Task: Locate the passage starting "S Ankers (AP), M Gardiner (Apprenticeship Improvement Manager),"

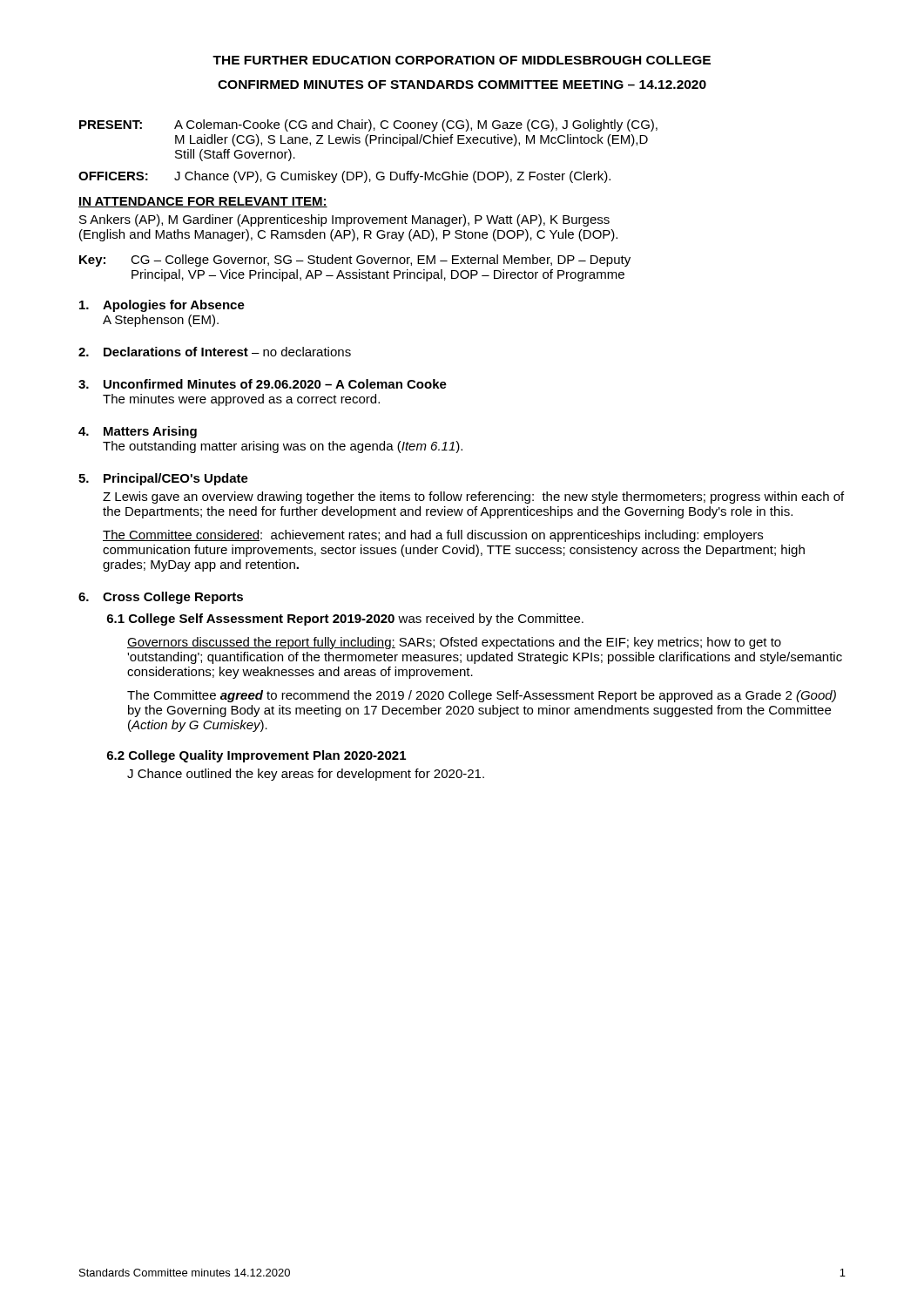Action: coord(349,227)
